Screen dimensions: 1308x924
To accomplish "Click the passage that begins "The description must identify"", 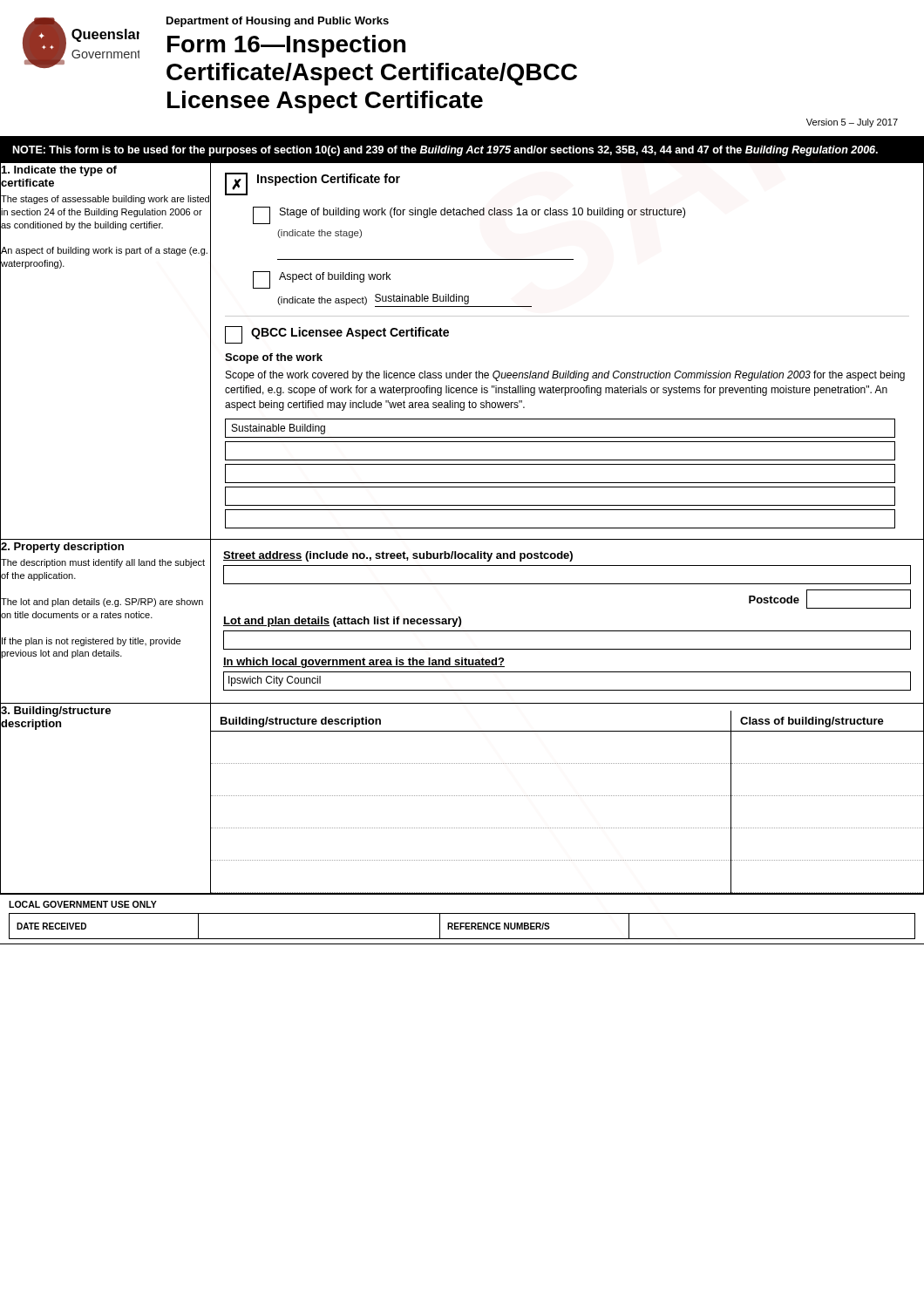I will click(103, 608).
